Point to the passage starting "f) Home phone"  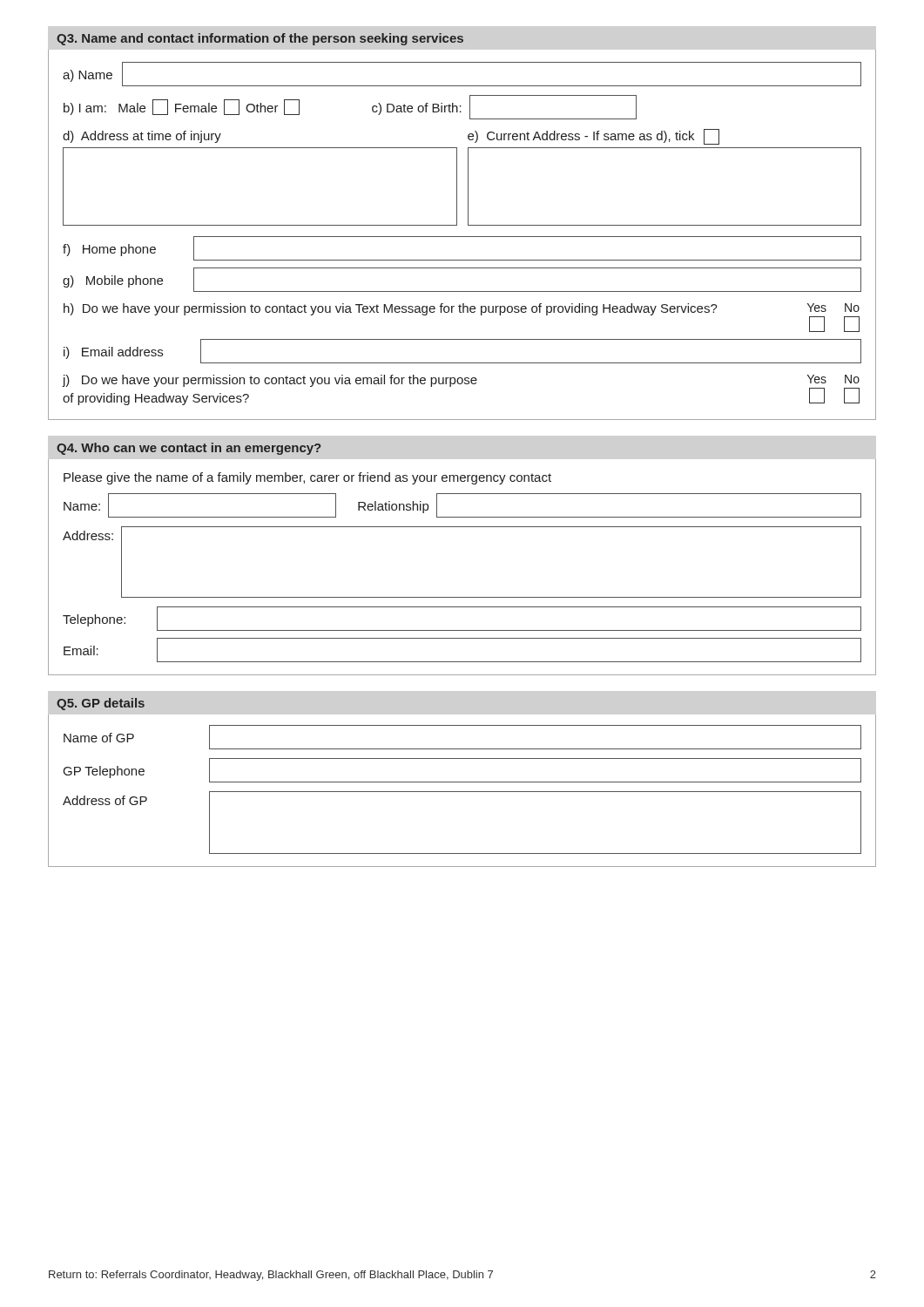(x=462, y=248)
